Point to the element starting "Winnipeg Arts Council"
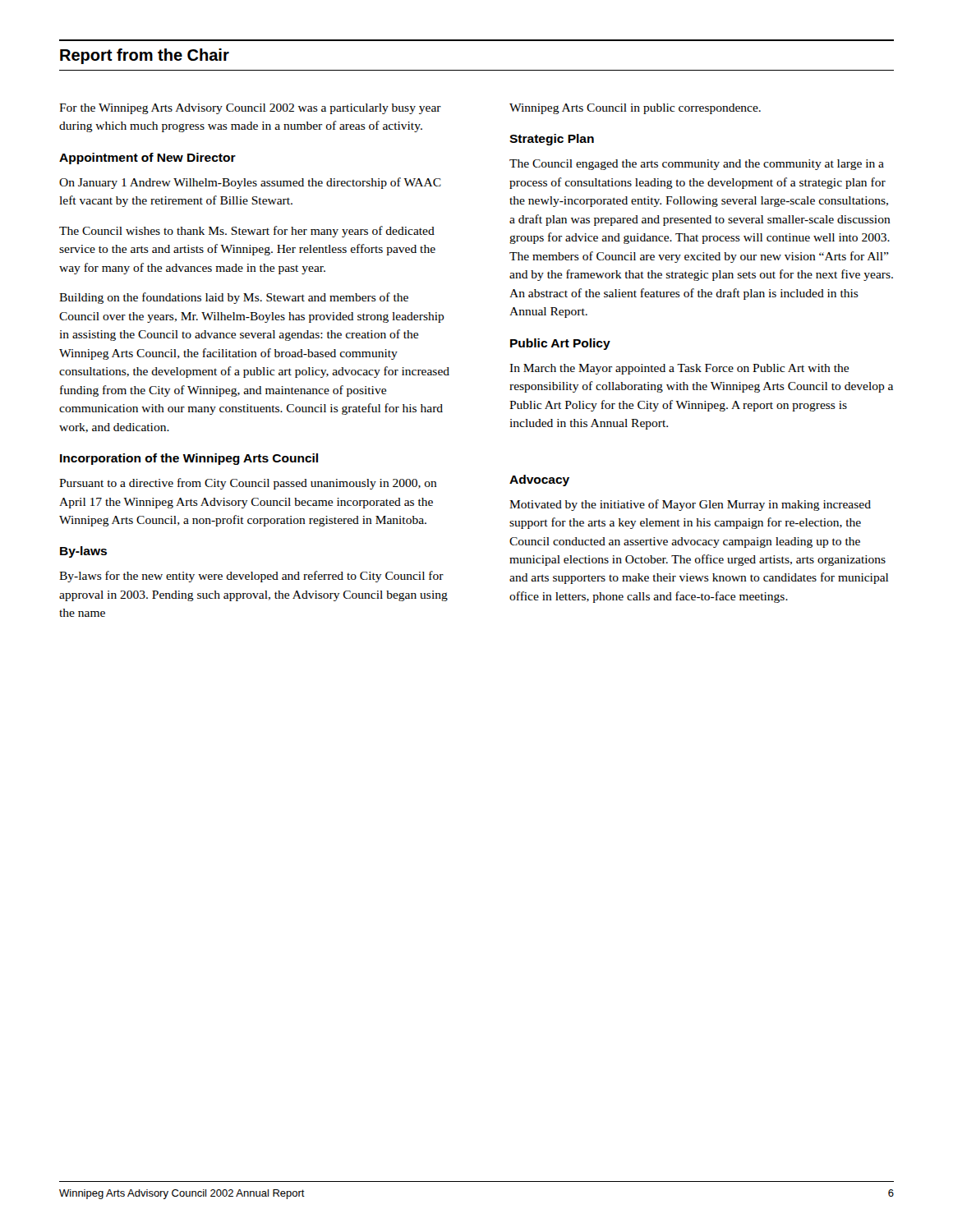 [635, 107]
